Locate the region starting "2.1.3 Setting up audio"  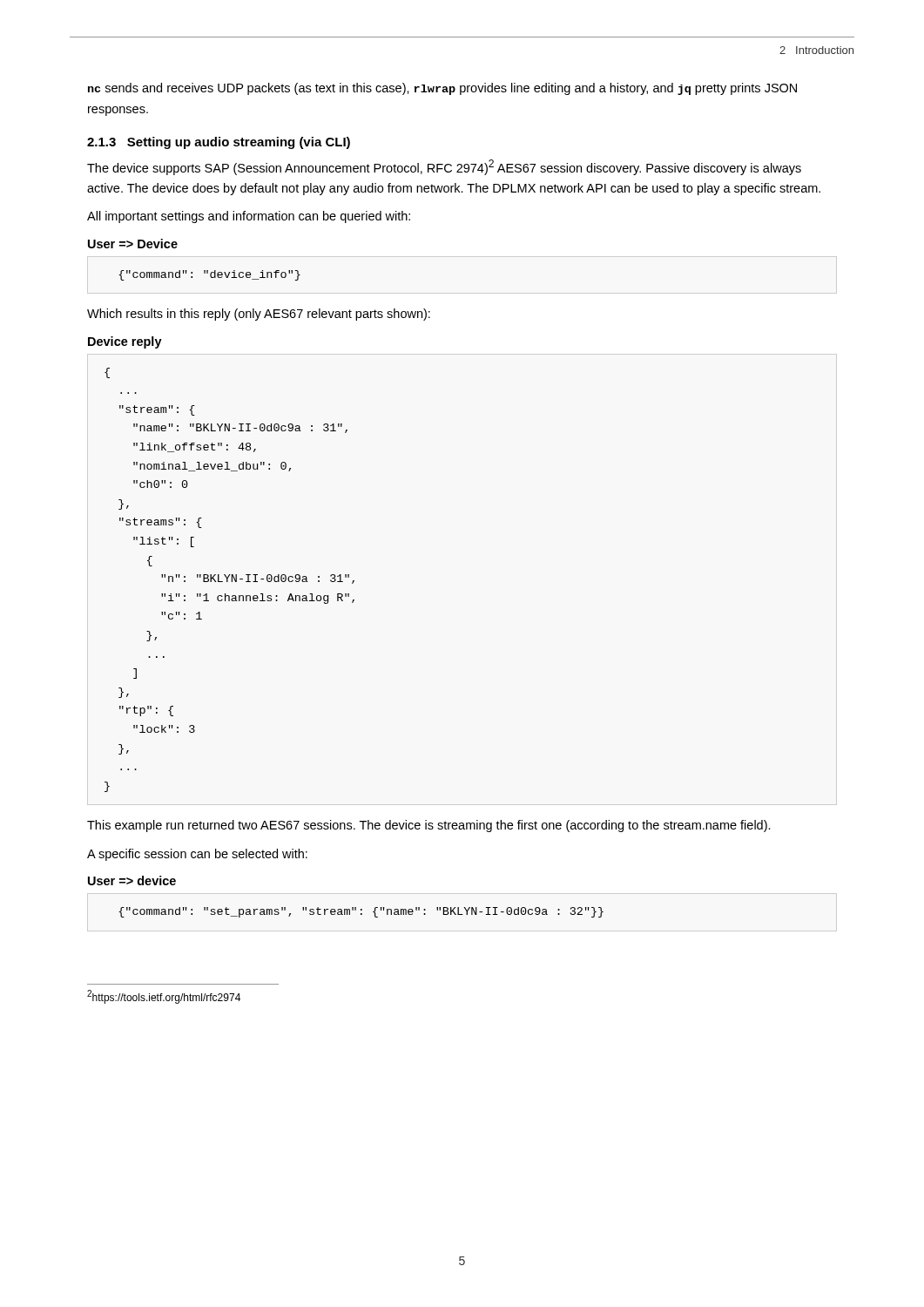[219, 142]
